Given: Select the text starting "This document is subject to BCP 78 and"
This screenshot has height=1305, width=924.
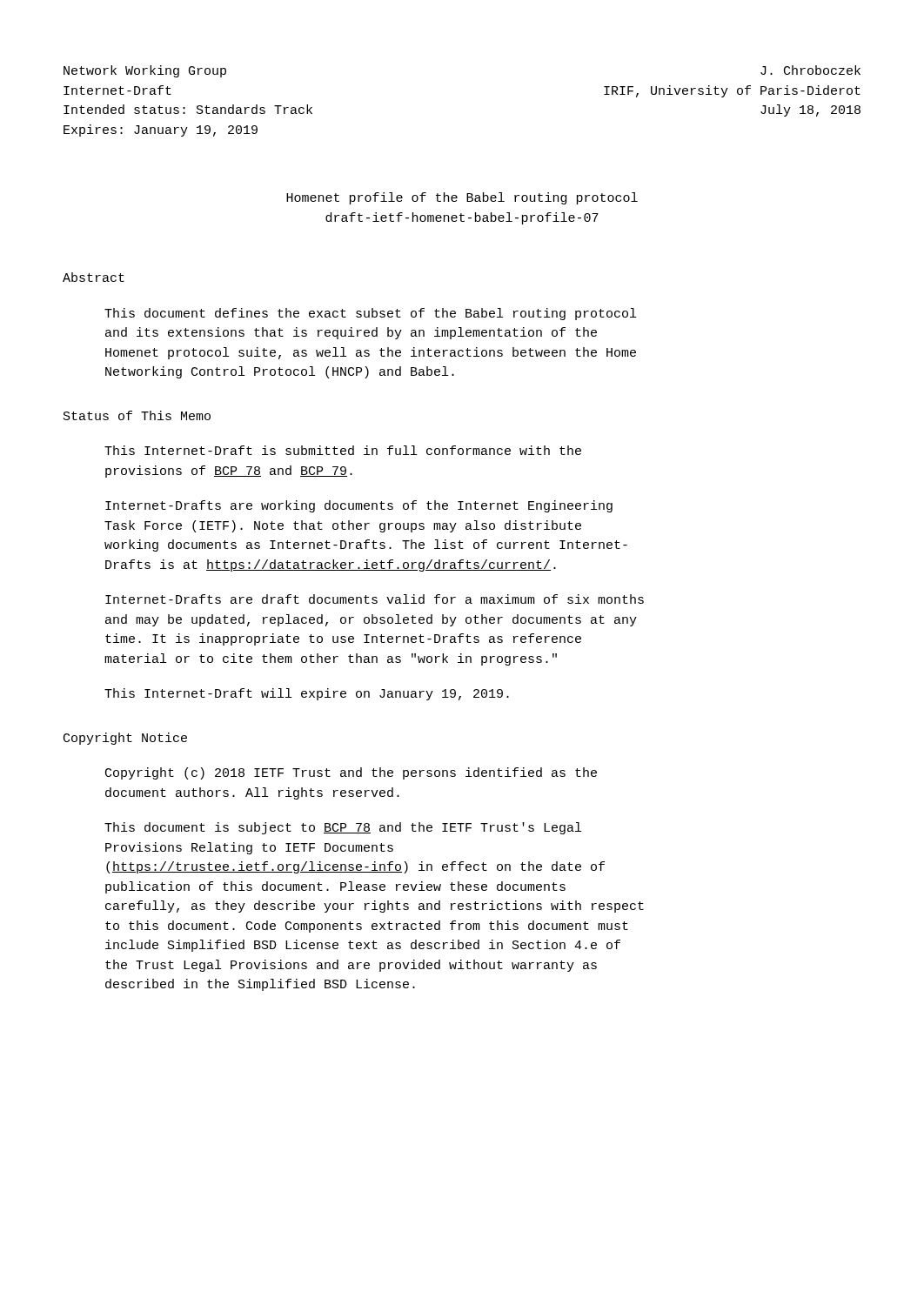Looking at the screenshot, I should [375, 907].
